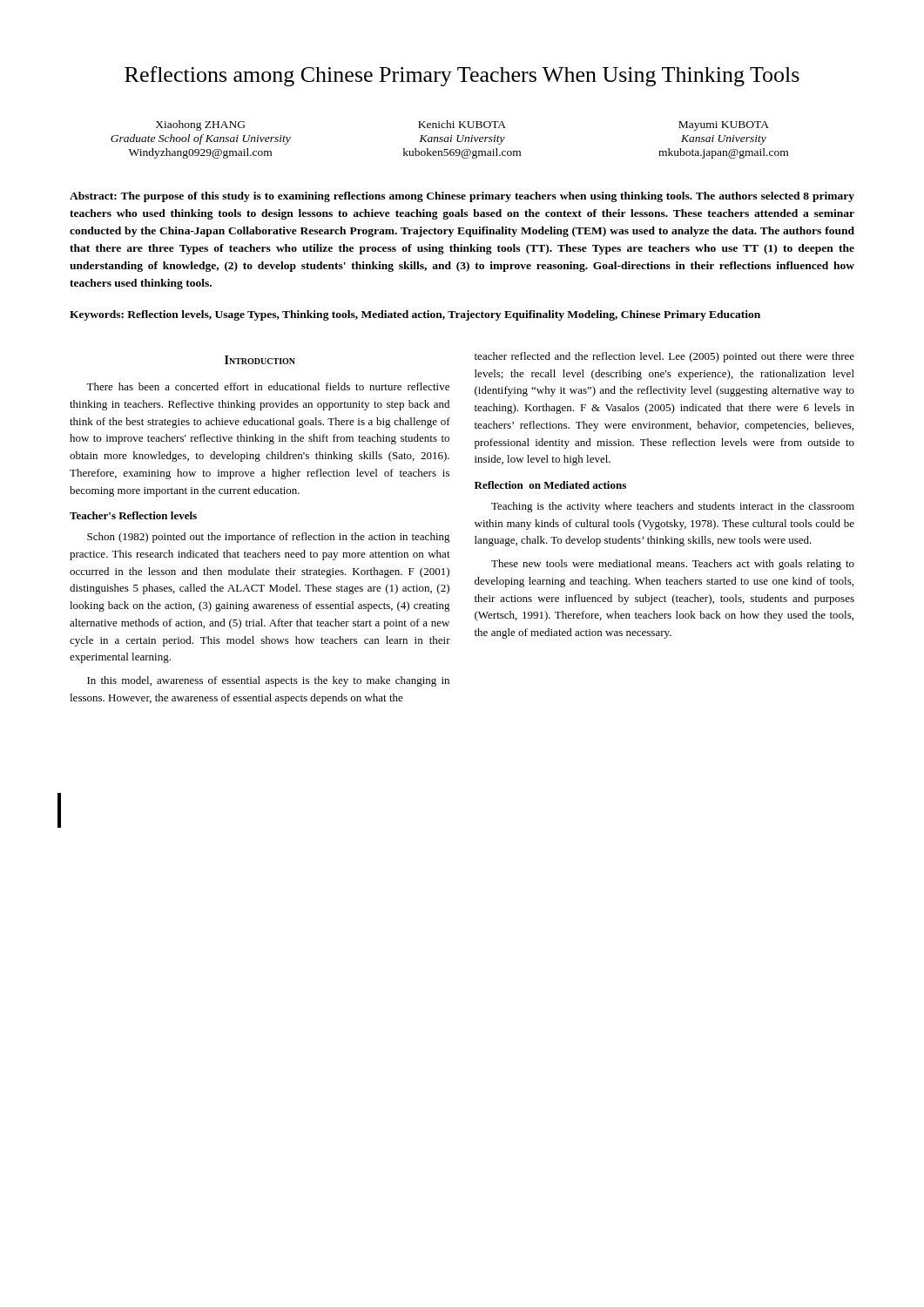The height and width of the screenshot is (1307, 924).
Task: Select the text block starting "Schon (1982) pointed out"
Action: click(260, 617)
